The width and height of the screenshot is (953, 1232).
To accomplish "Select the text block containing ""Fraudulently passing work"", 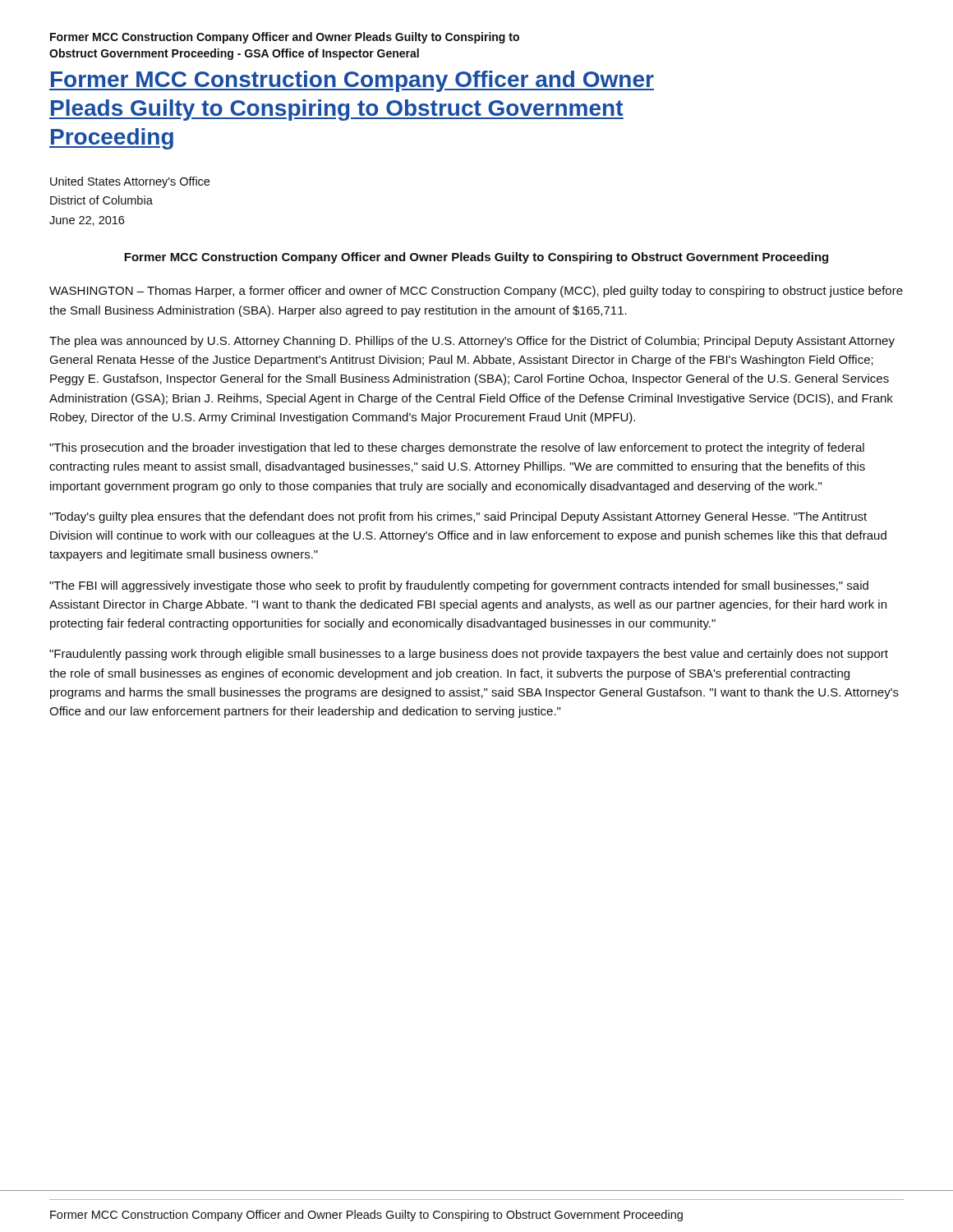I will click(x=474, y=682).
